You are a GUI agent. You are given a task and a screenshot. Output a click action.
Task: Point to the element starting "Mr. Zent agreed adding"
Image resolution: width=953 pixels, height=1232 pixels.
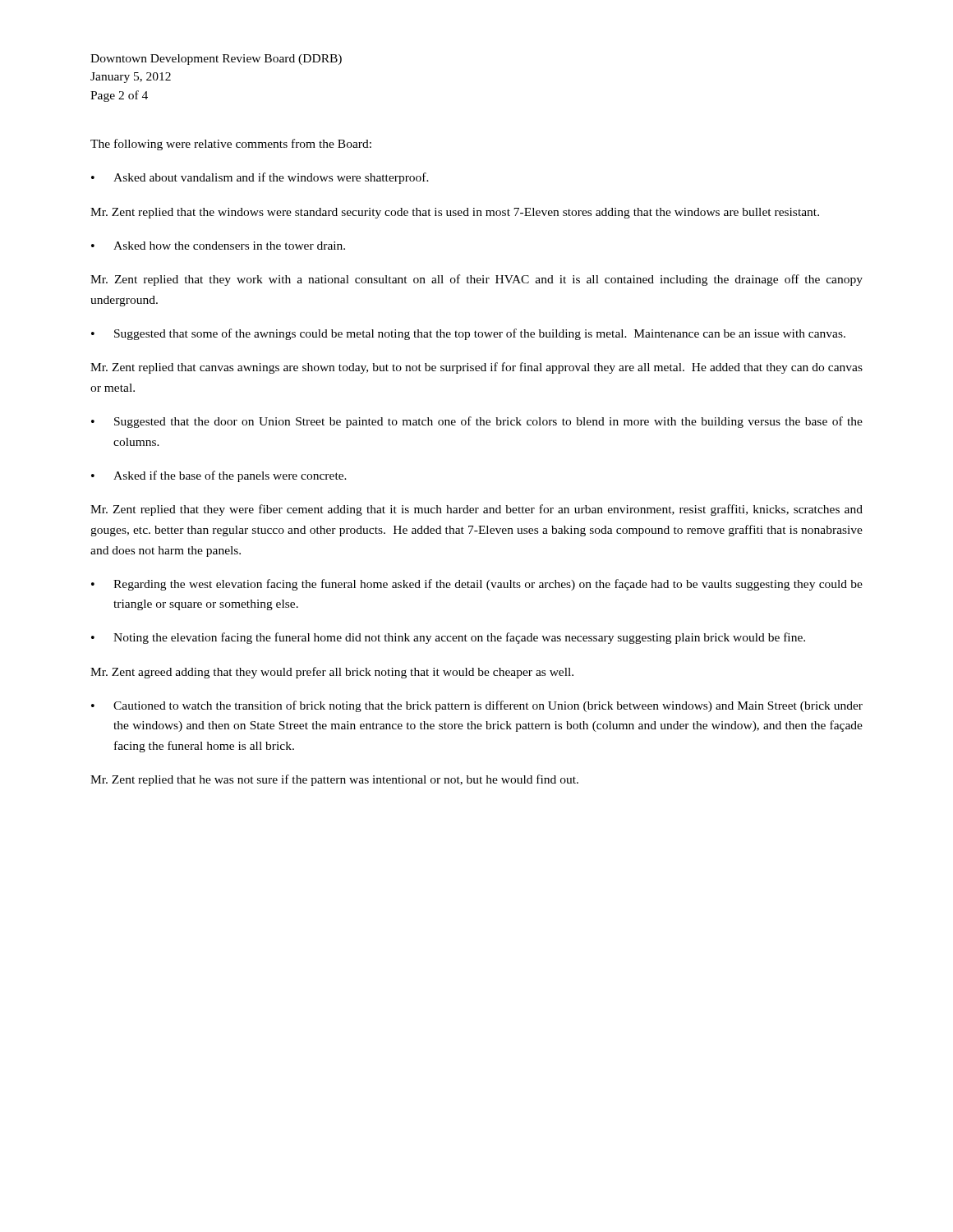coord(332,671)
